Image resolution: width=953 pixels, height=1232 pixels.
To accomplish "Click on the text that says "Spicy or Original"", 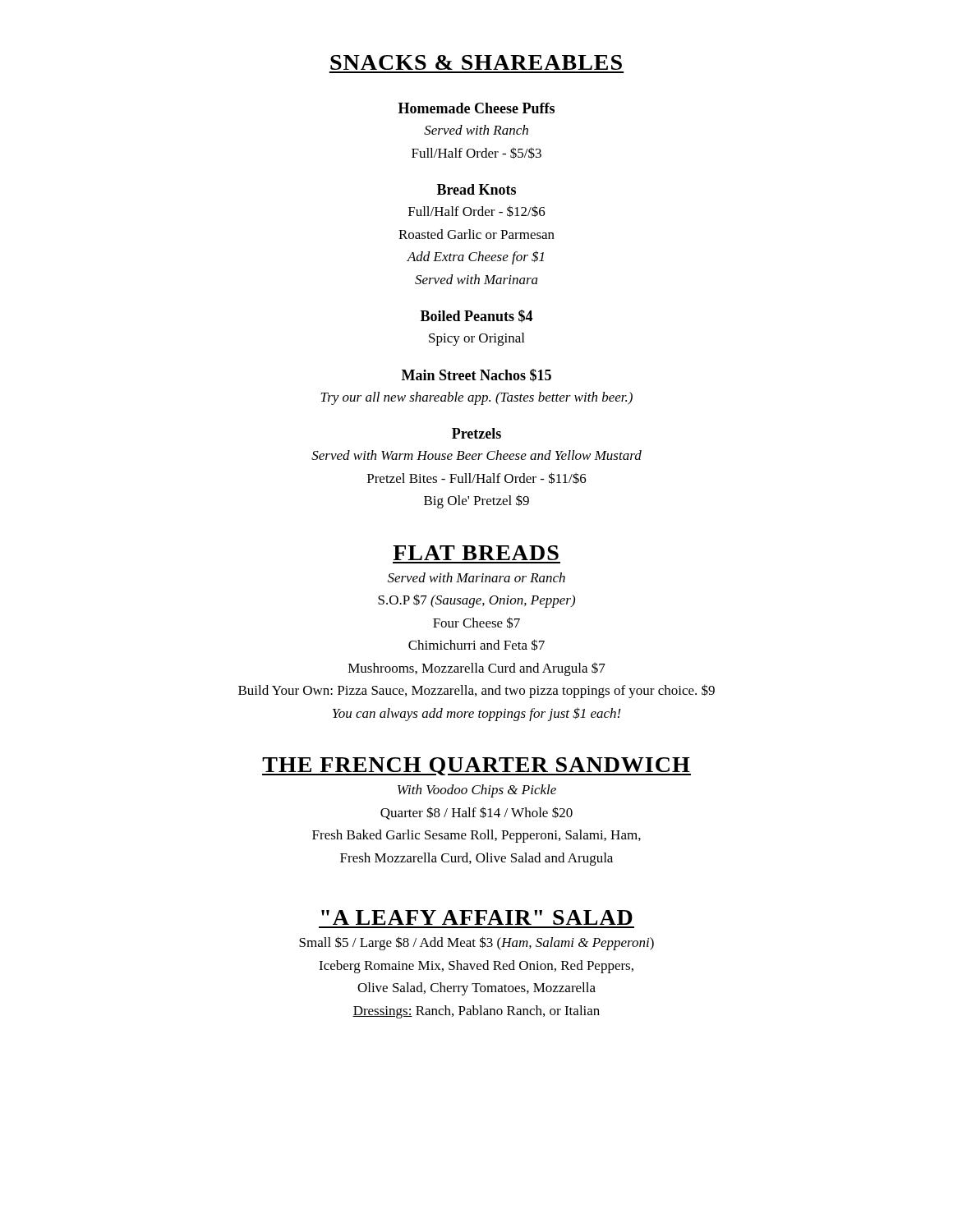I will [476, 338].
